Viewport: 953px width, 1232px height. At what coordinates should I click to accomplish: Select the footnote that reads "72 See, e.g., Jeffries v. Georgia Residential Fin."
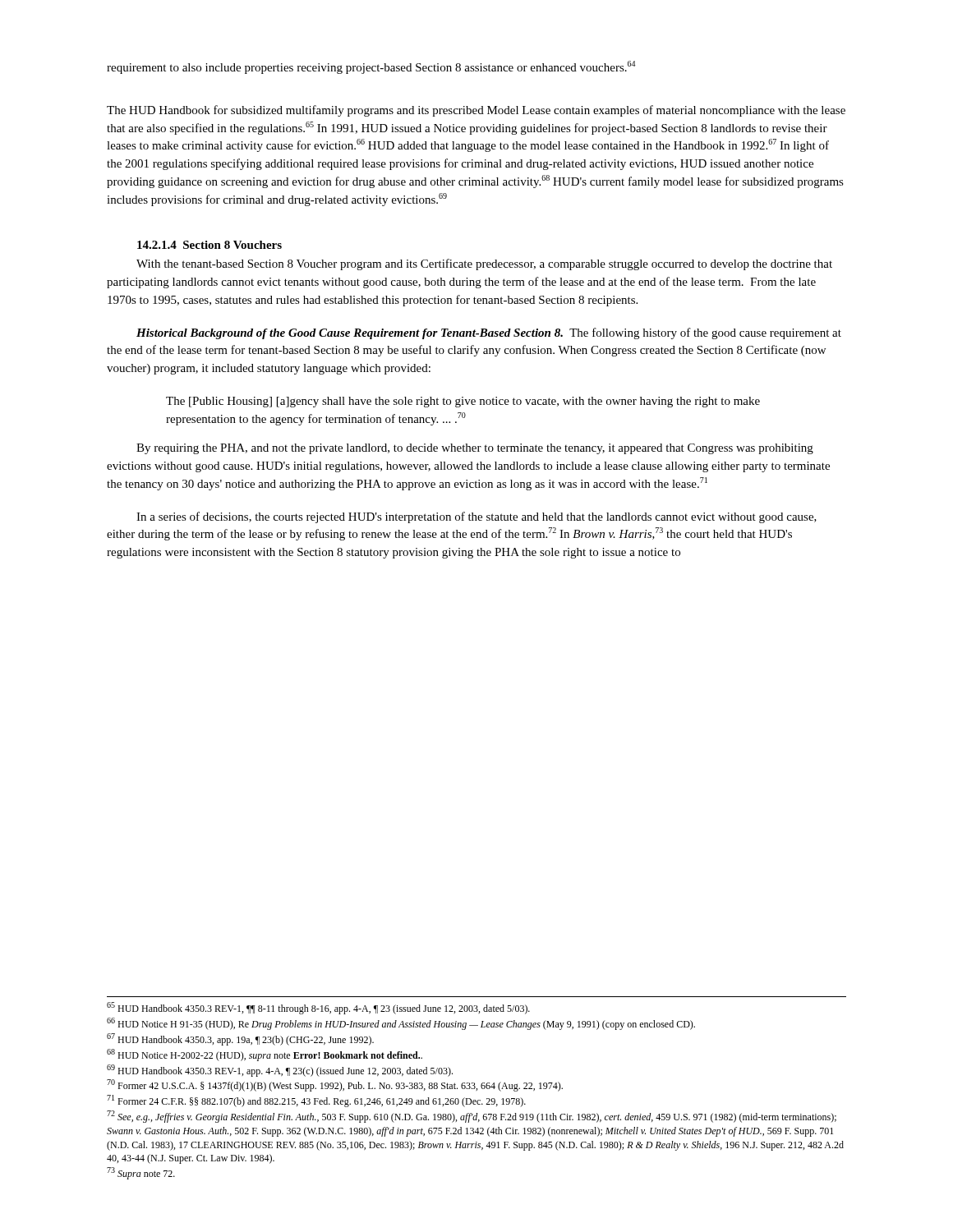(475, 1137)
